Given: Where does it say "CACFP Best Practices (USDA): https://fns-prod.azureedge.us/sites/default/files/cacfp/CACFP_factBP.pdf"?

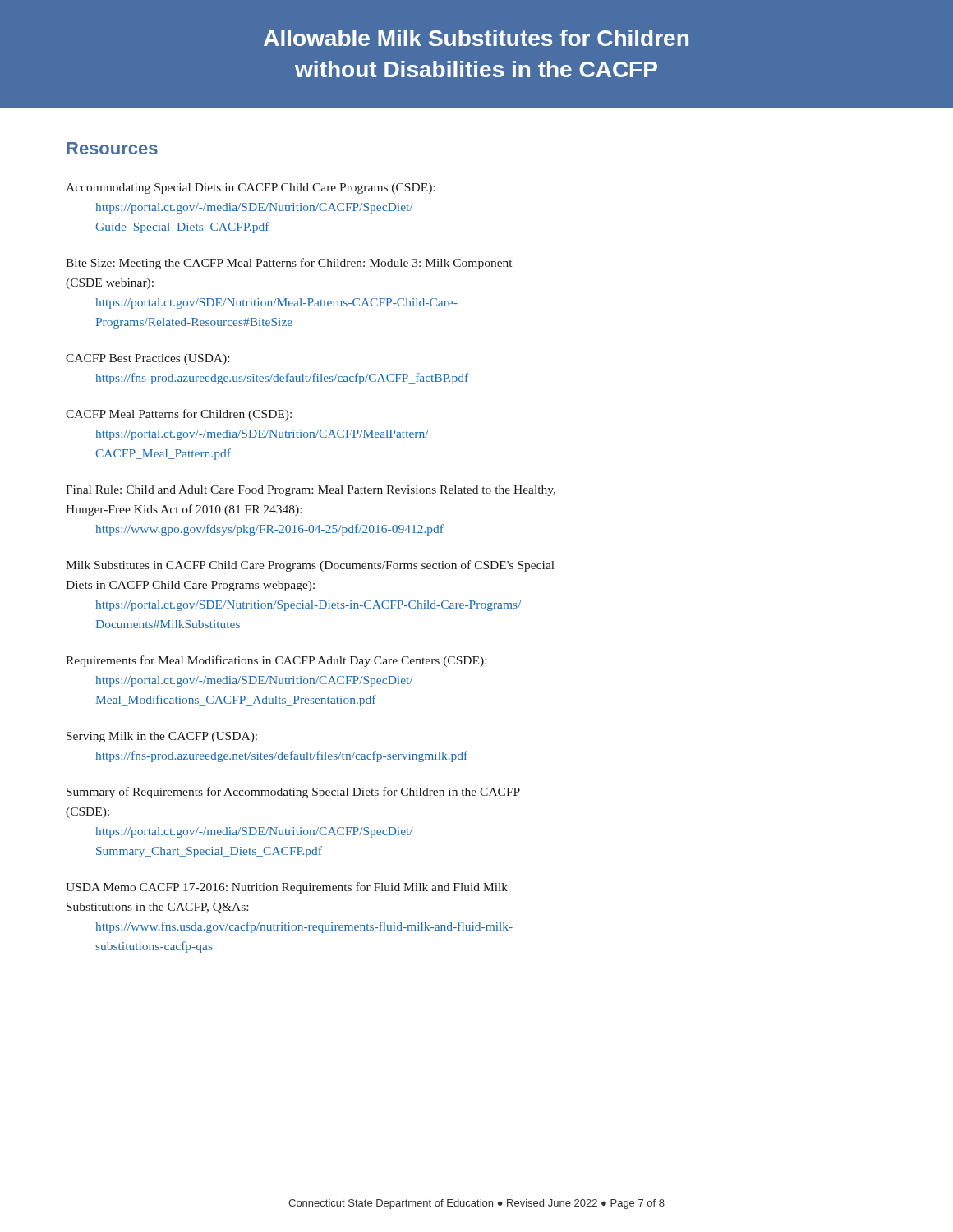Looking at the screenshot, I should 476,368.
